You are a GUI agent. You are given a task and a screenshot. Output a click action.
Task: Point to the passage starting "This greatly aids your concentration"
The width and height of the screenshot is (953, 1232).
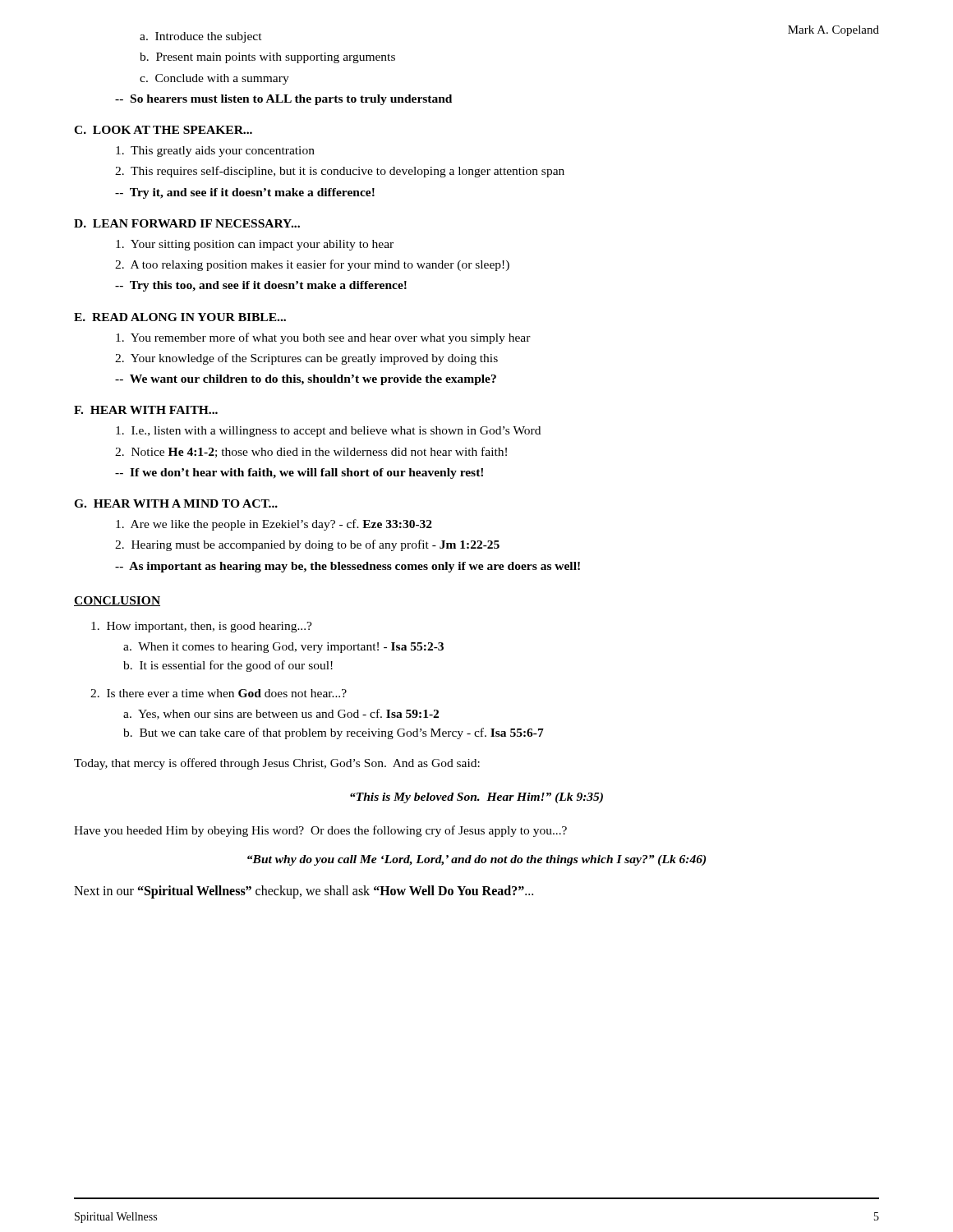(215, 150)
